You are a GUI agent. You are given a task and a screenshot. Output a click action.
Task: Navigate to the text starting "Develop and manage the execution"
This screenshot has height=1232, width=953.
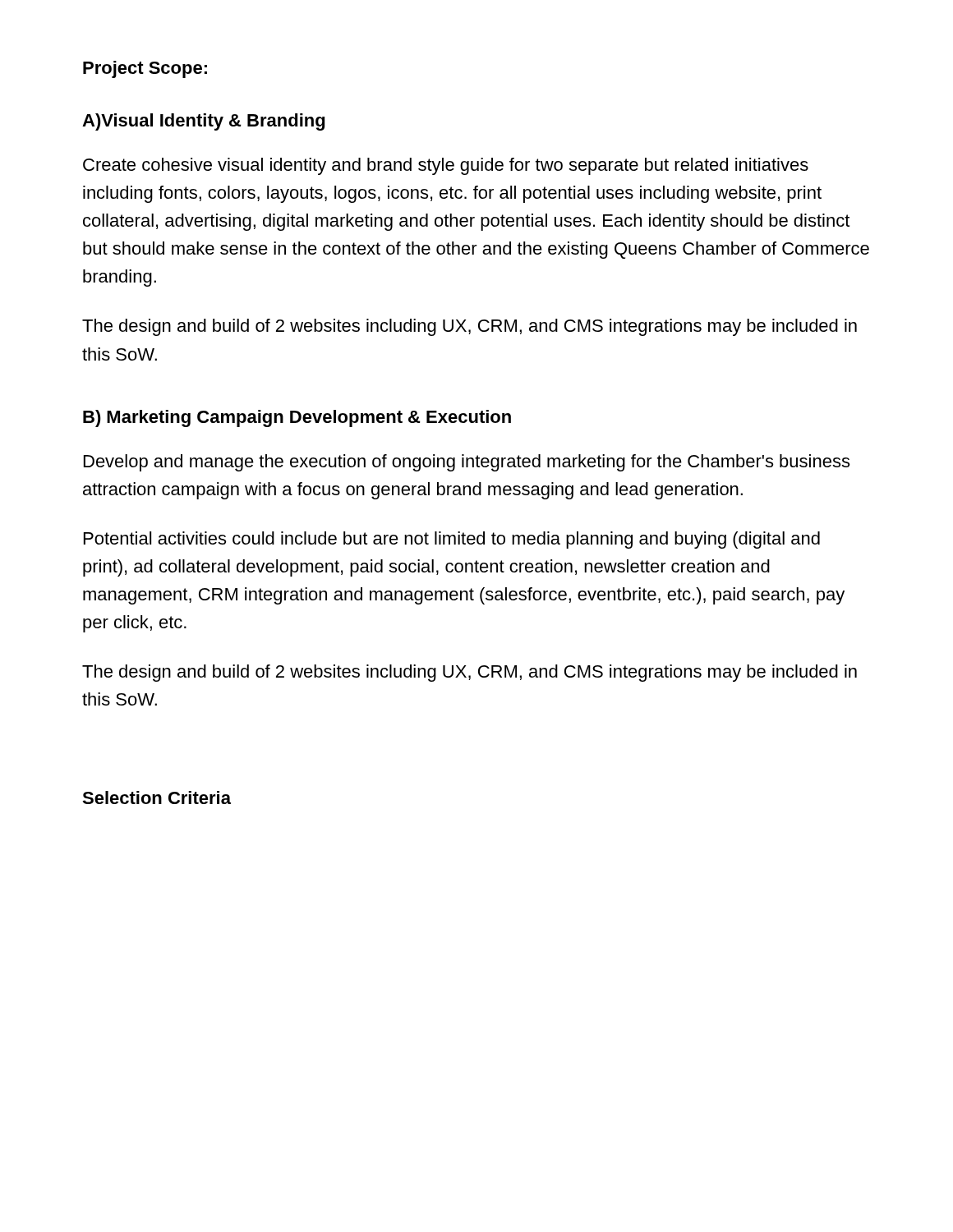coord(466,475)
